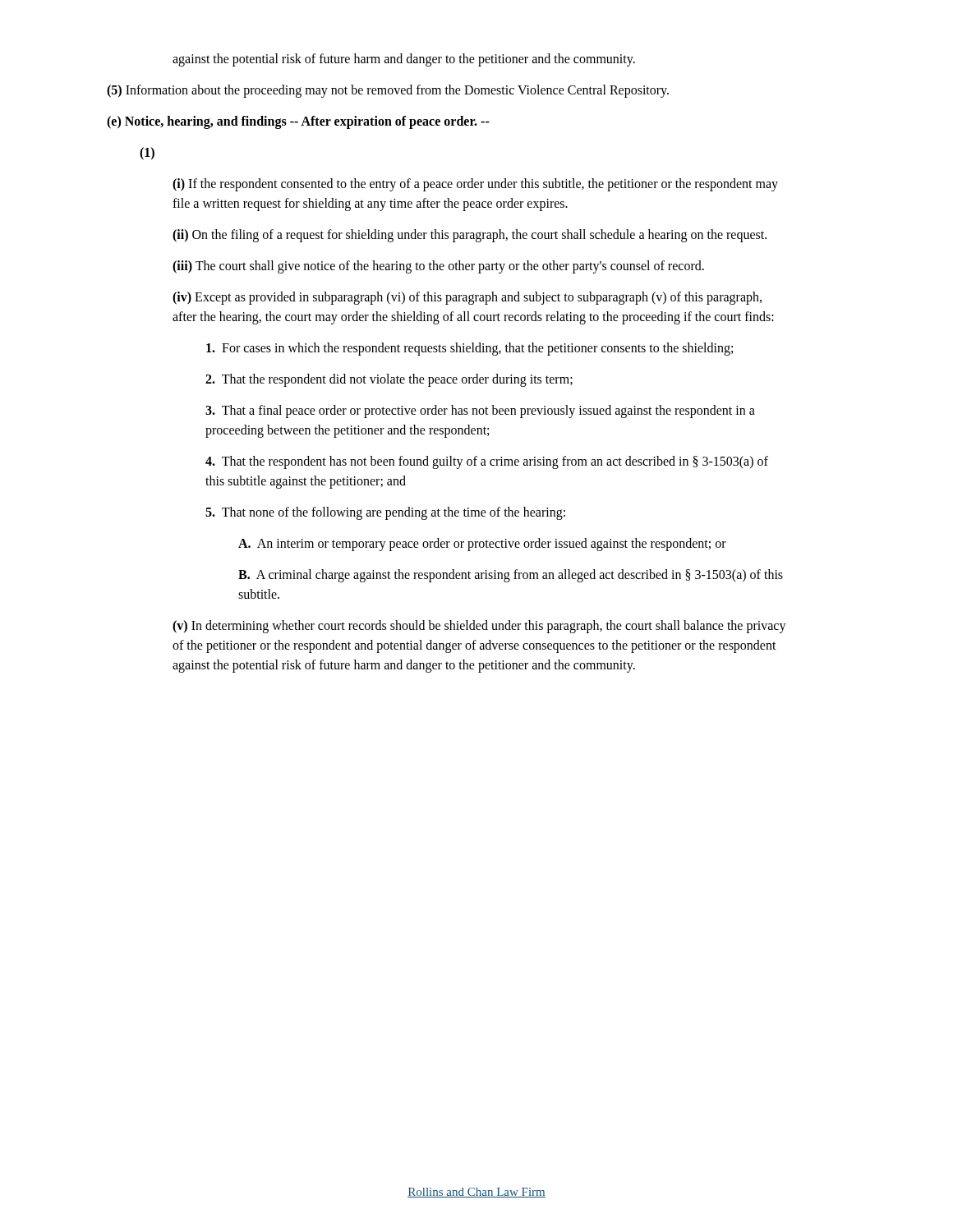Select the text starting "(iv) Except as provided in subparagraph (vi)"
Viewport: 953px width, 1232px height.
(x=473, y=307)
